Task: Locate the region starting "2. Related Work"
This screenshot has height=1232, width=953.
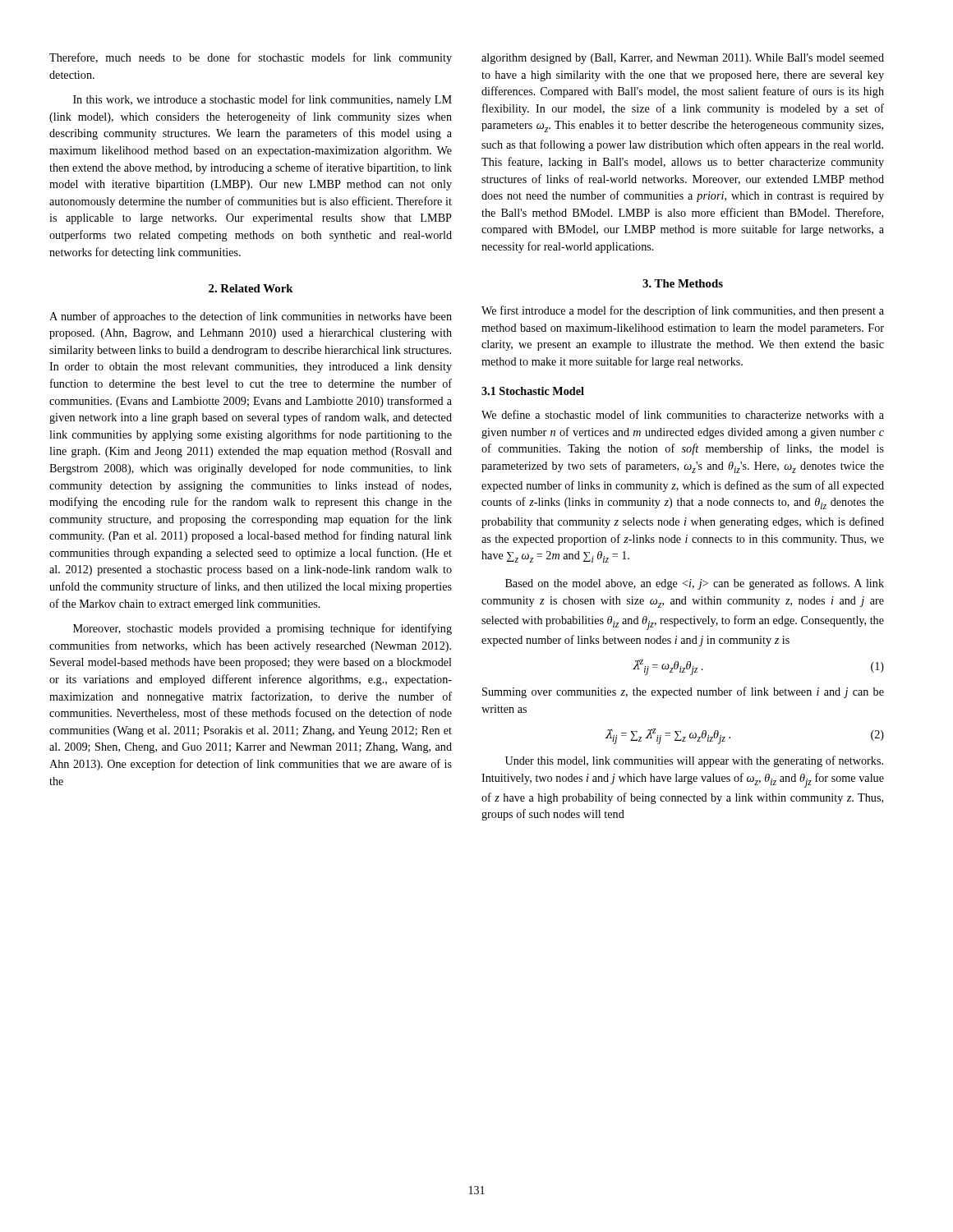Action: point(251,288)
